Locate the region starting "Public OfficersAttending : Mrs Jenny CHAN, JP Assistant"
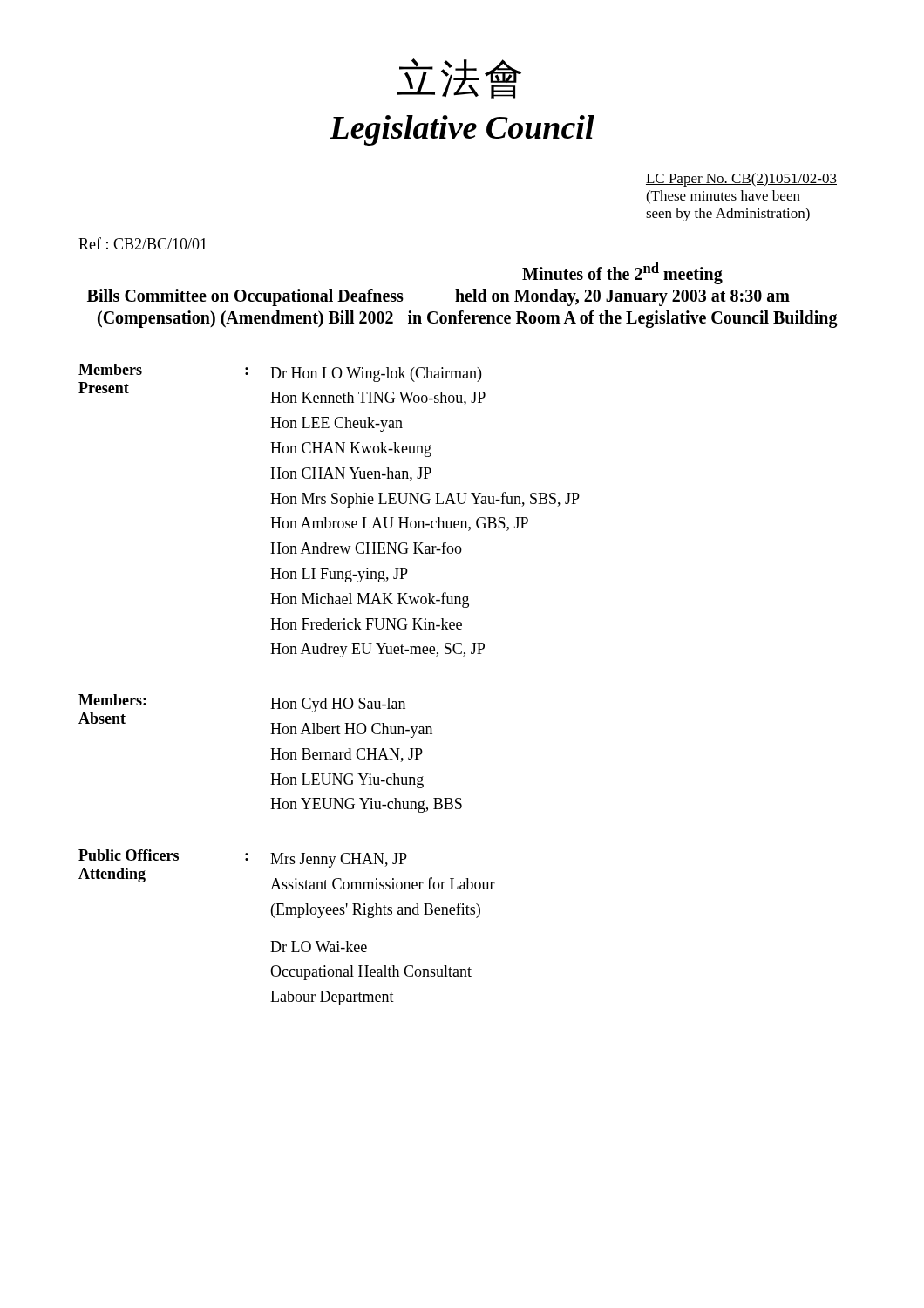This screenshot has height=1308, width=924. point(115,872)
